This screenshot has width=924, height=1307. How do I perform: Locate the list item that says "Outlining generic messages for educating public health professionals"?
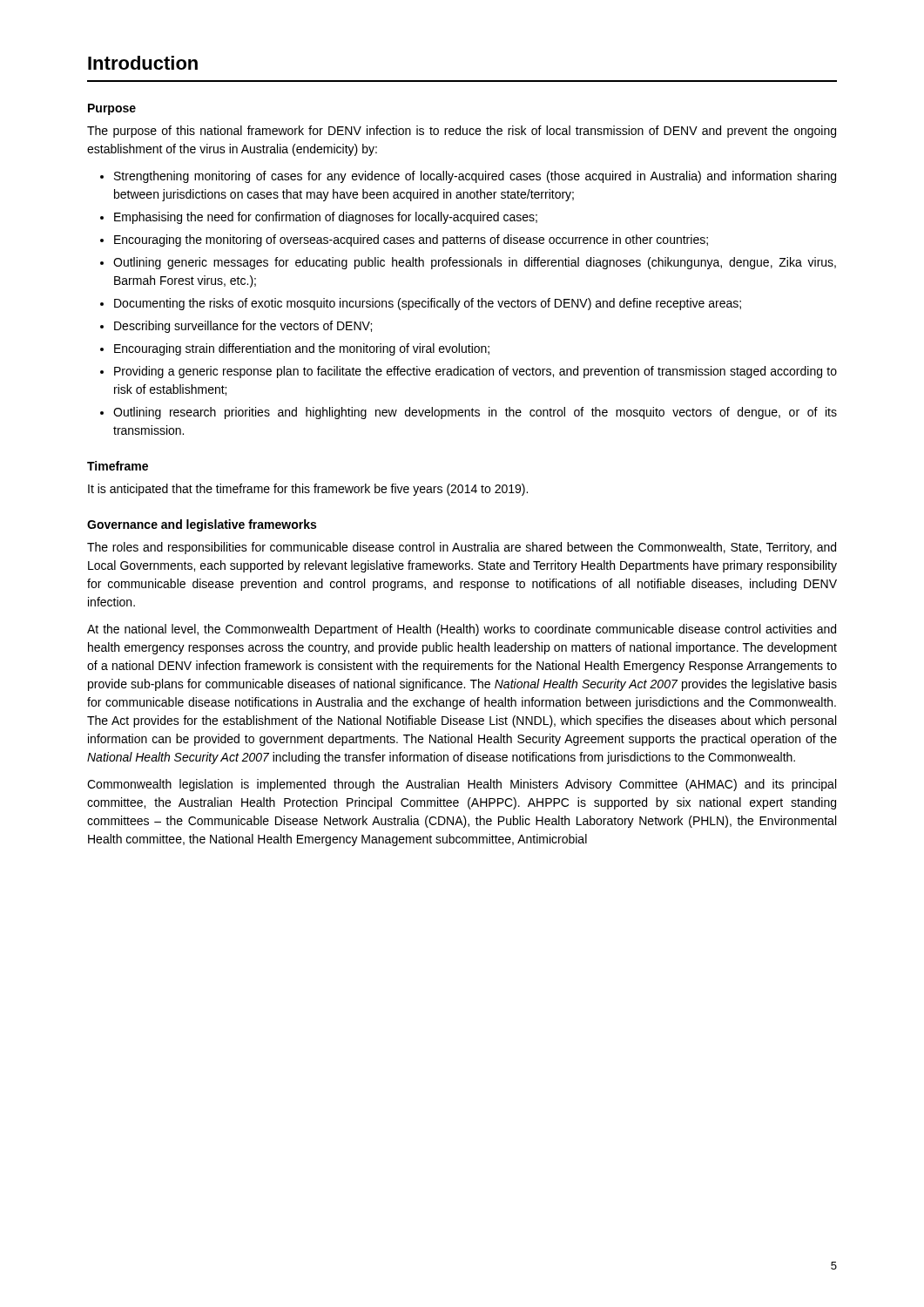tap(475, 271)
